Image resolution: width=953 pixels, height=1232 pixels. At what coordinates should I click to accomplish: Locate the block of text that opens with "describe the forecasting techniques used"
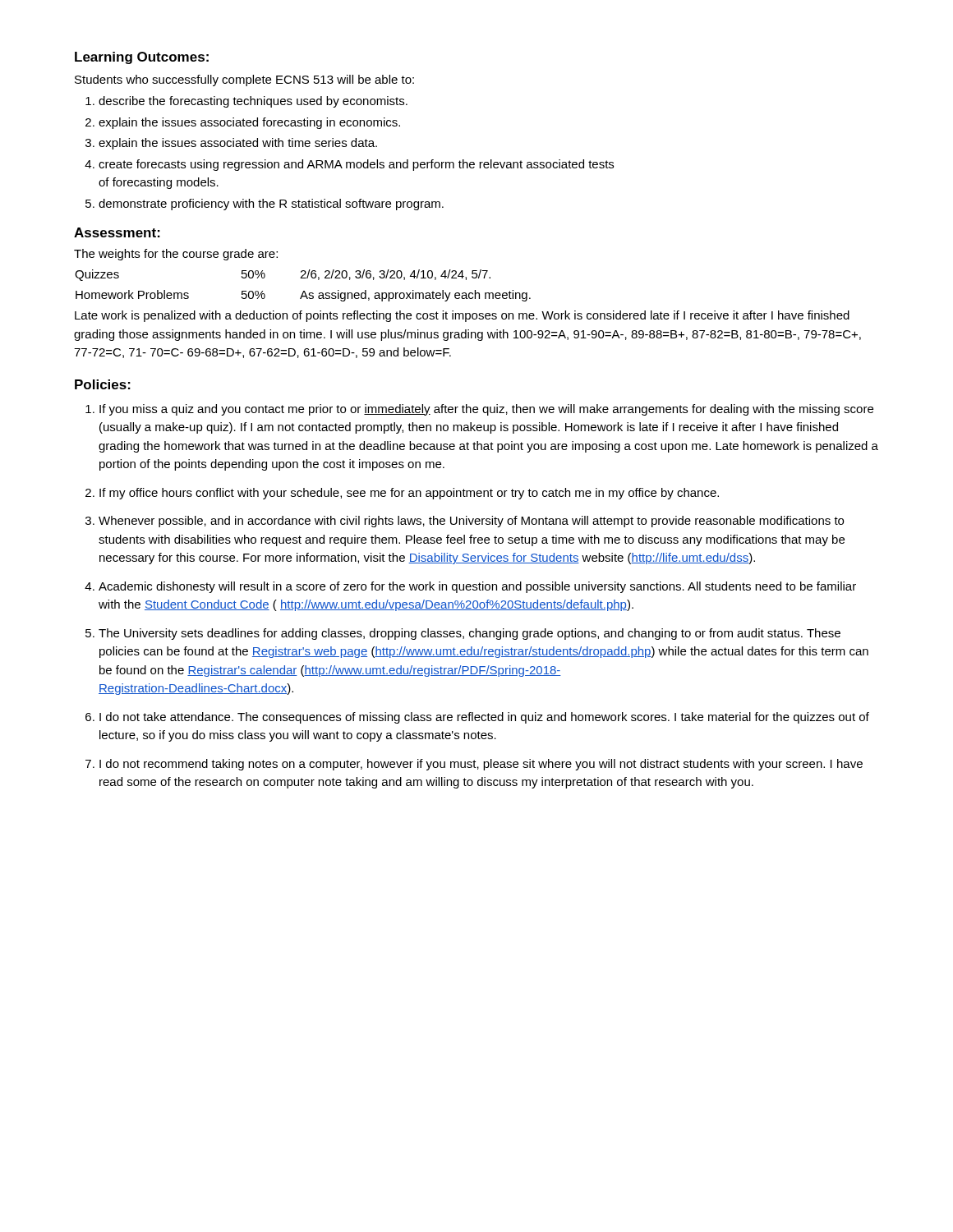[x=253, y=102]
